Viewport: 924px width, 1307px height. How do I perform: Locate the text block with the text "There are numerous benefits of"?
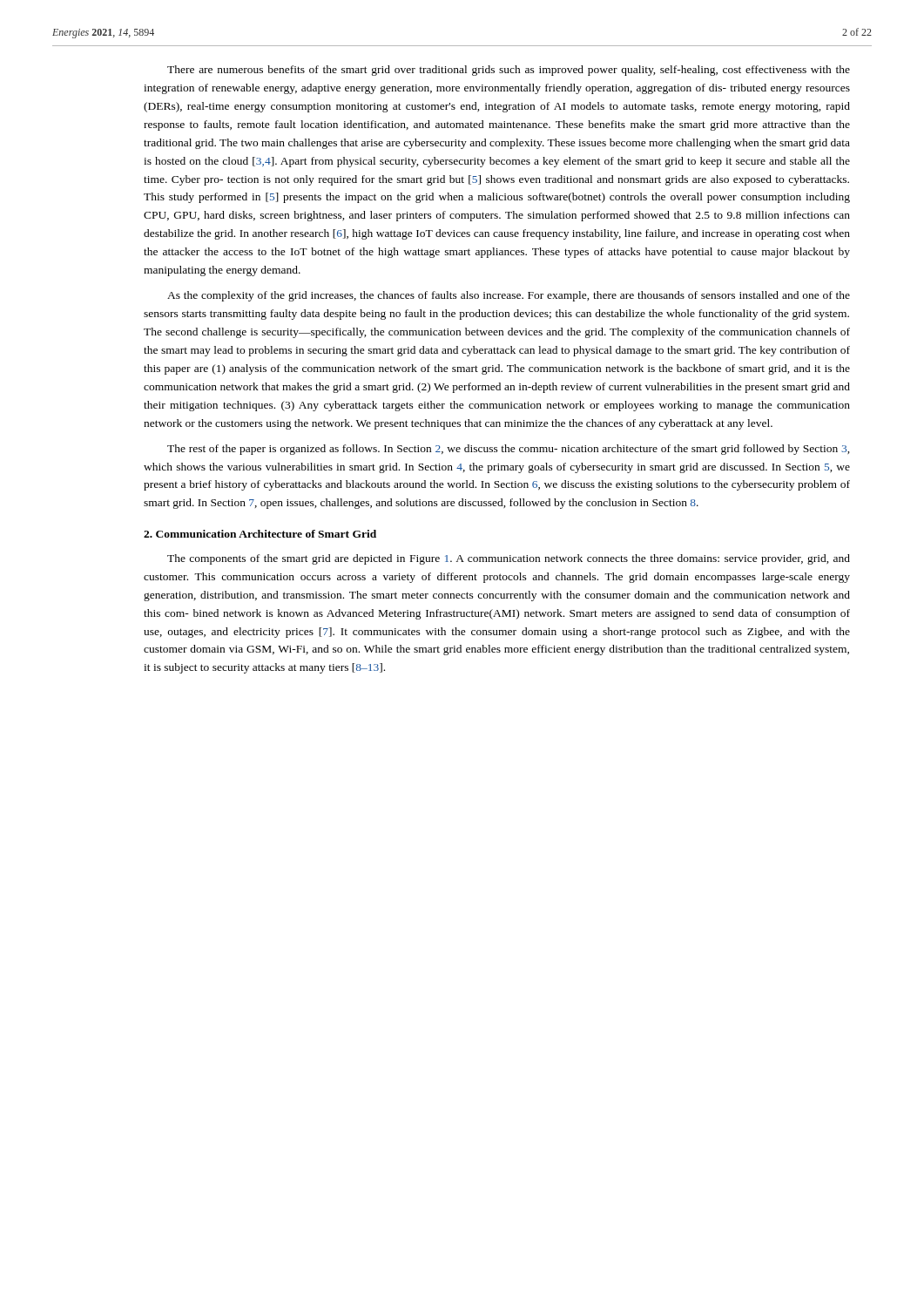[497, 170]
